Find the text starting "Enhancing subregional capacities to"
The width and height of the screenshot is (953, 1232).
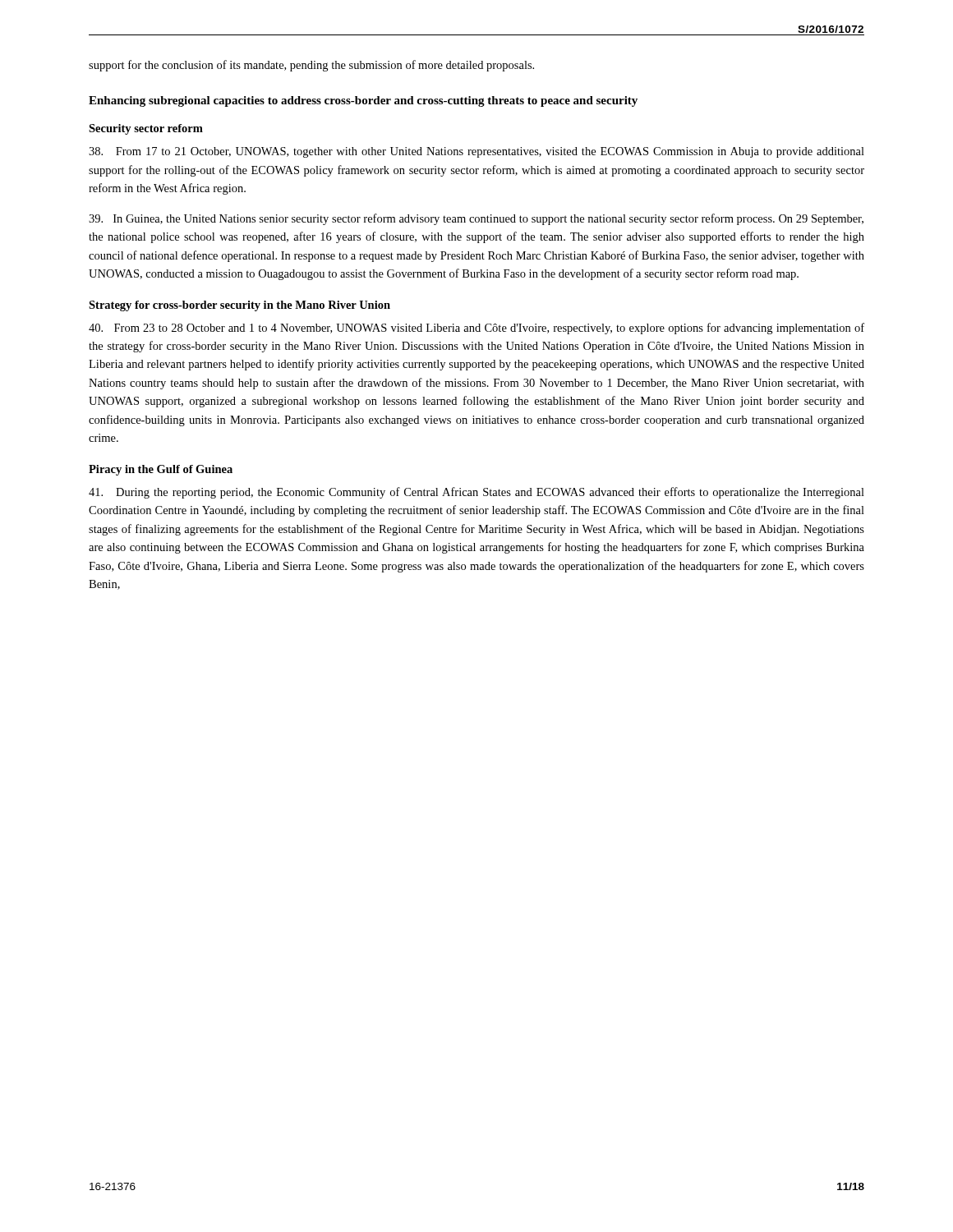coord(363,101)
